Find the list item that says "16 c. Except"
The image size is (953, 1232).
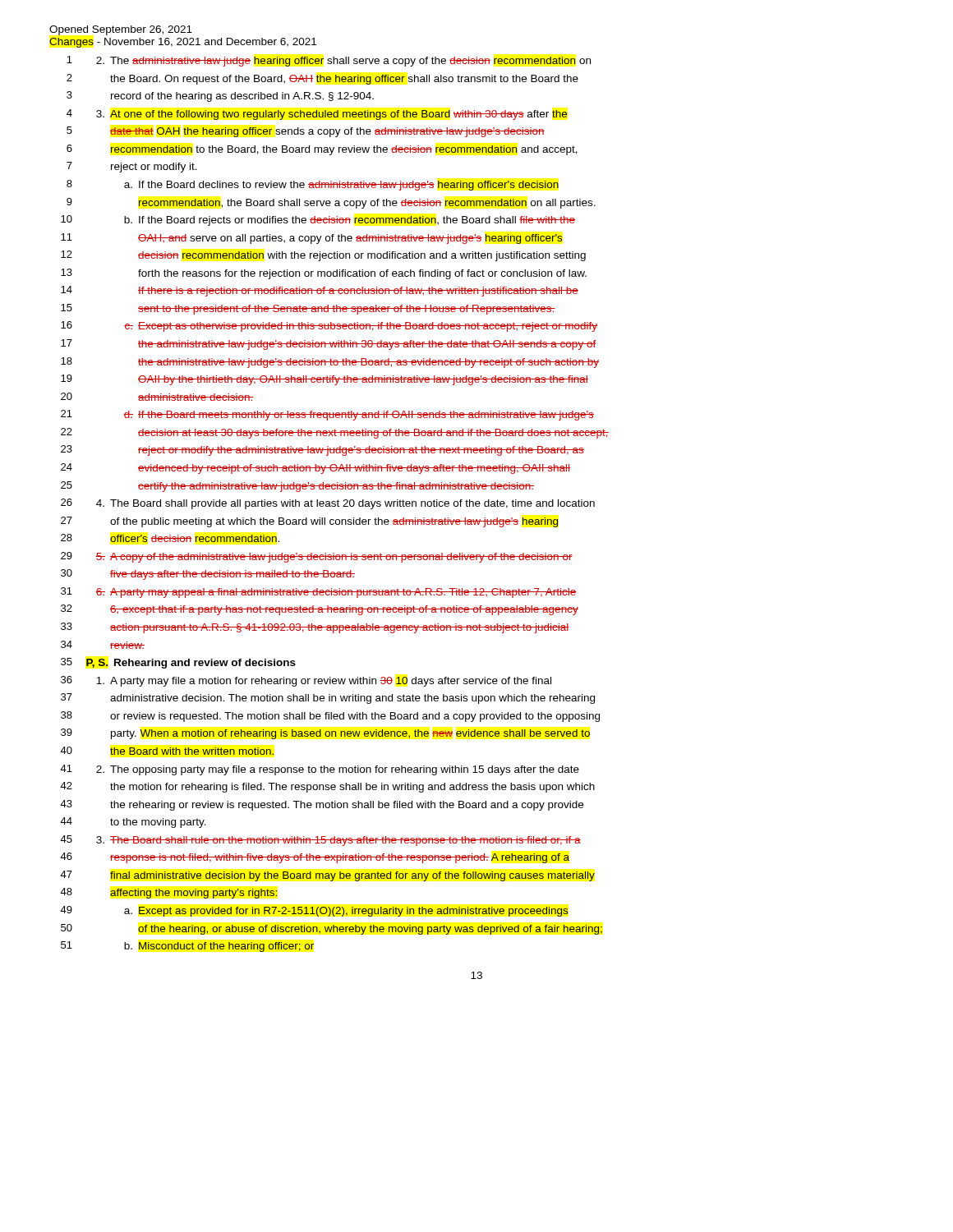(476, 362)
